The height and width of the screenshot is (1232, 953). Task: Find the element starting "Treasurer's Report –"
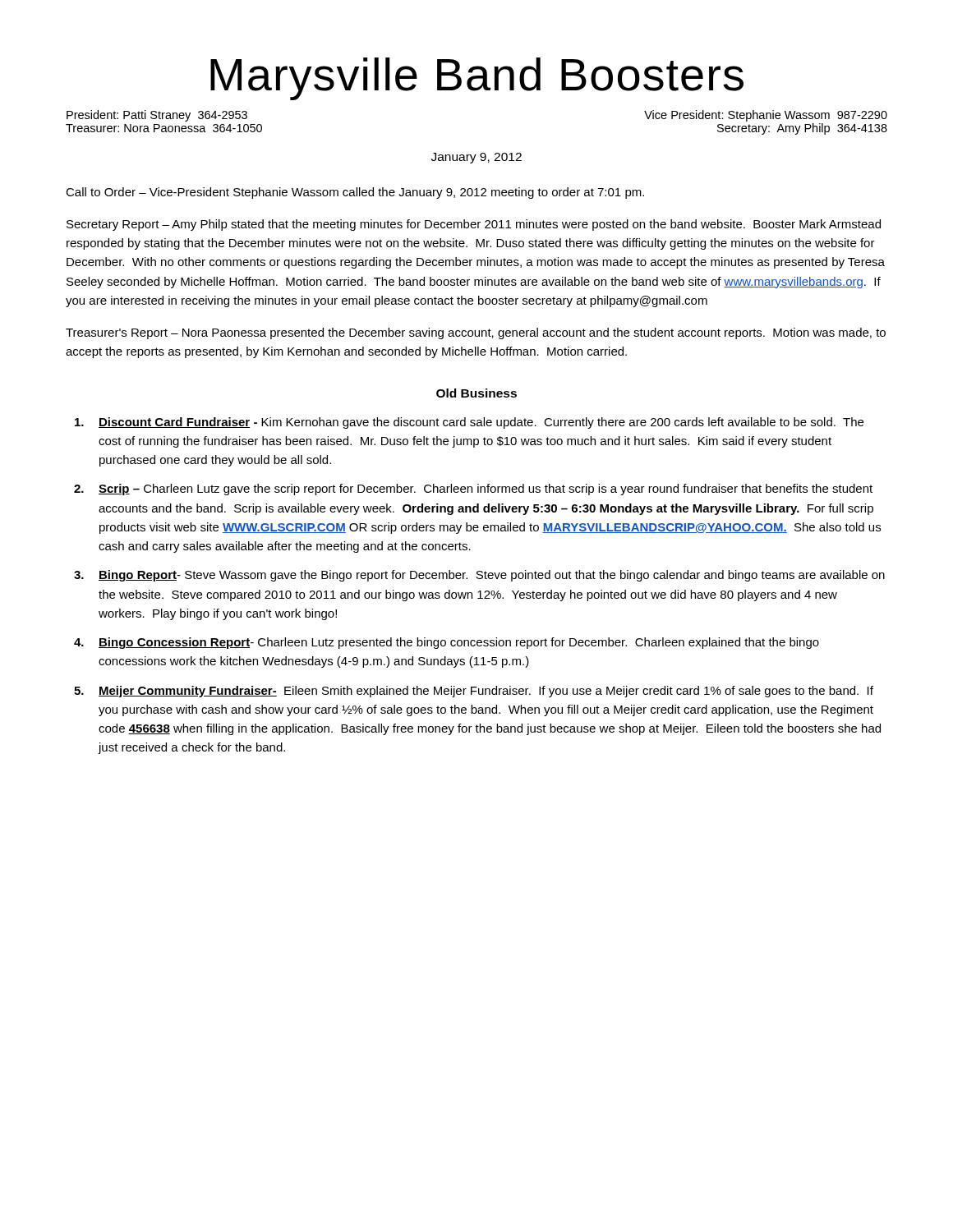[x=476, y=342]
